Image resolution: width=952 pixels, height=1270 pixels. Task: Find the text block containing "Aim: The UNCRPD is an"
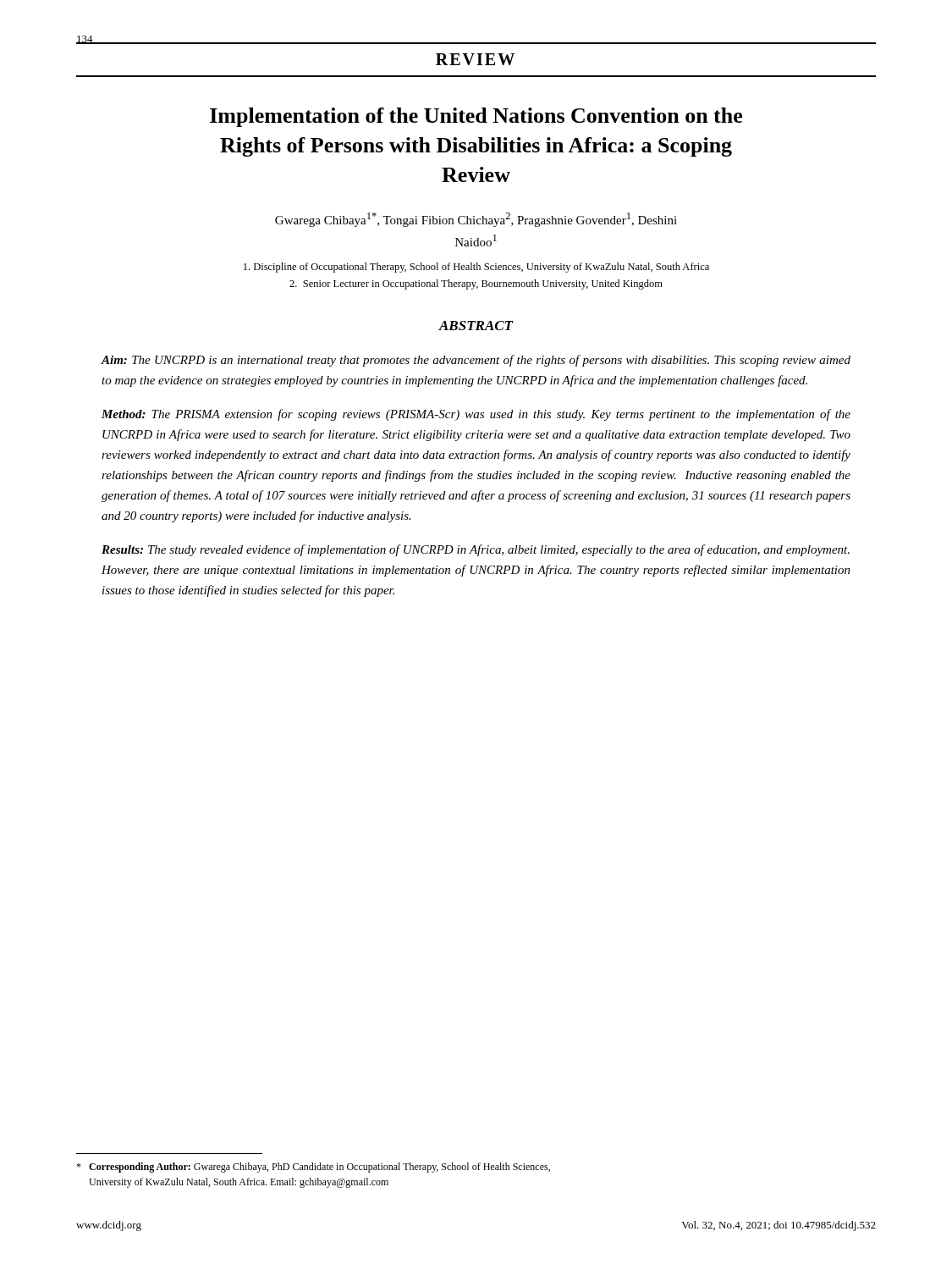point(476,370)
